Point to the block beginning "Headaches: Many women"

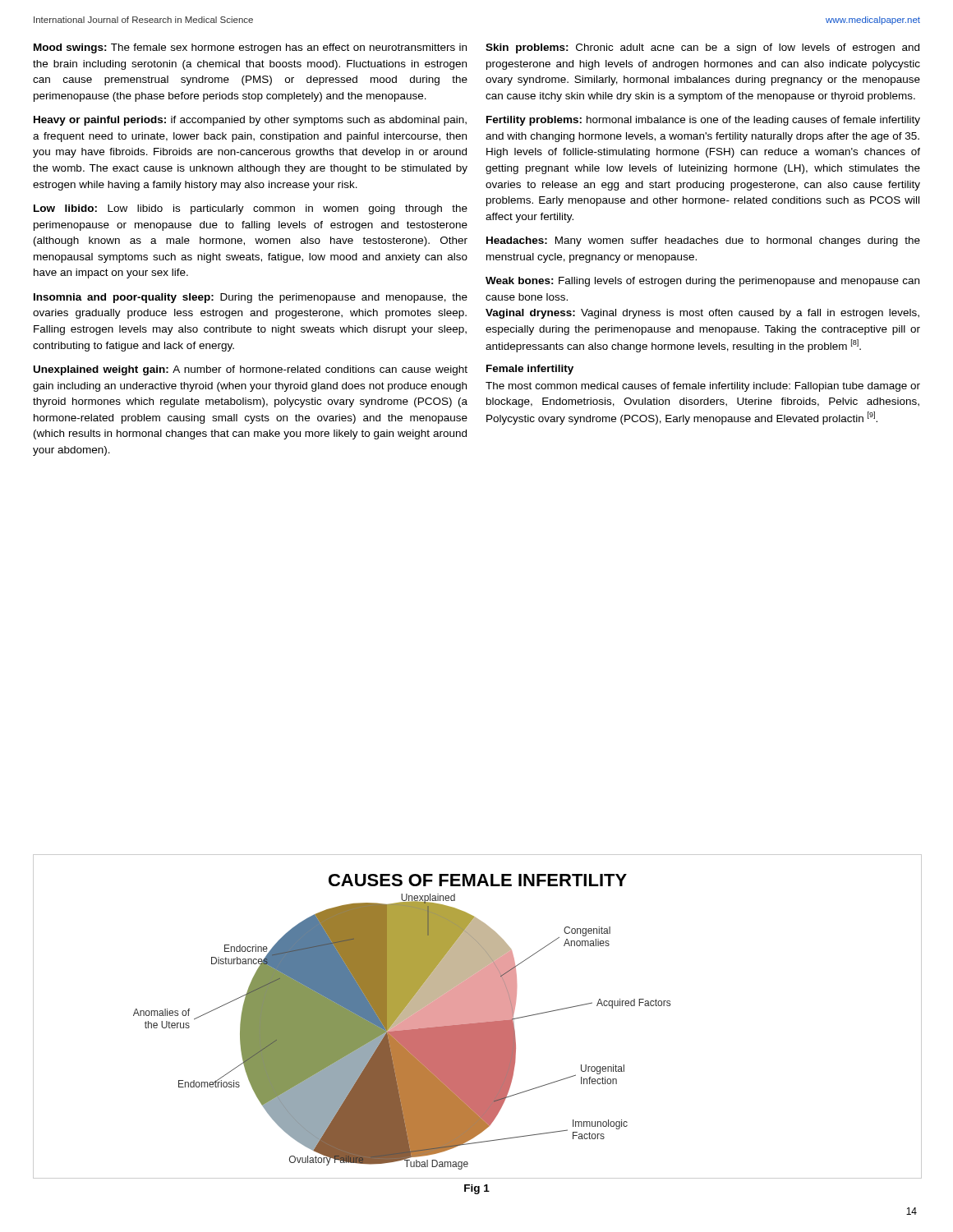[x=703, y=248]
